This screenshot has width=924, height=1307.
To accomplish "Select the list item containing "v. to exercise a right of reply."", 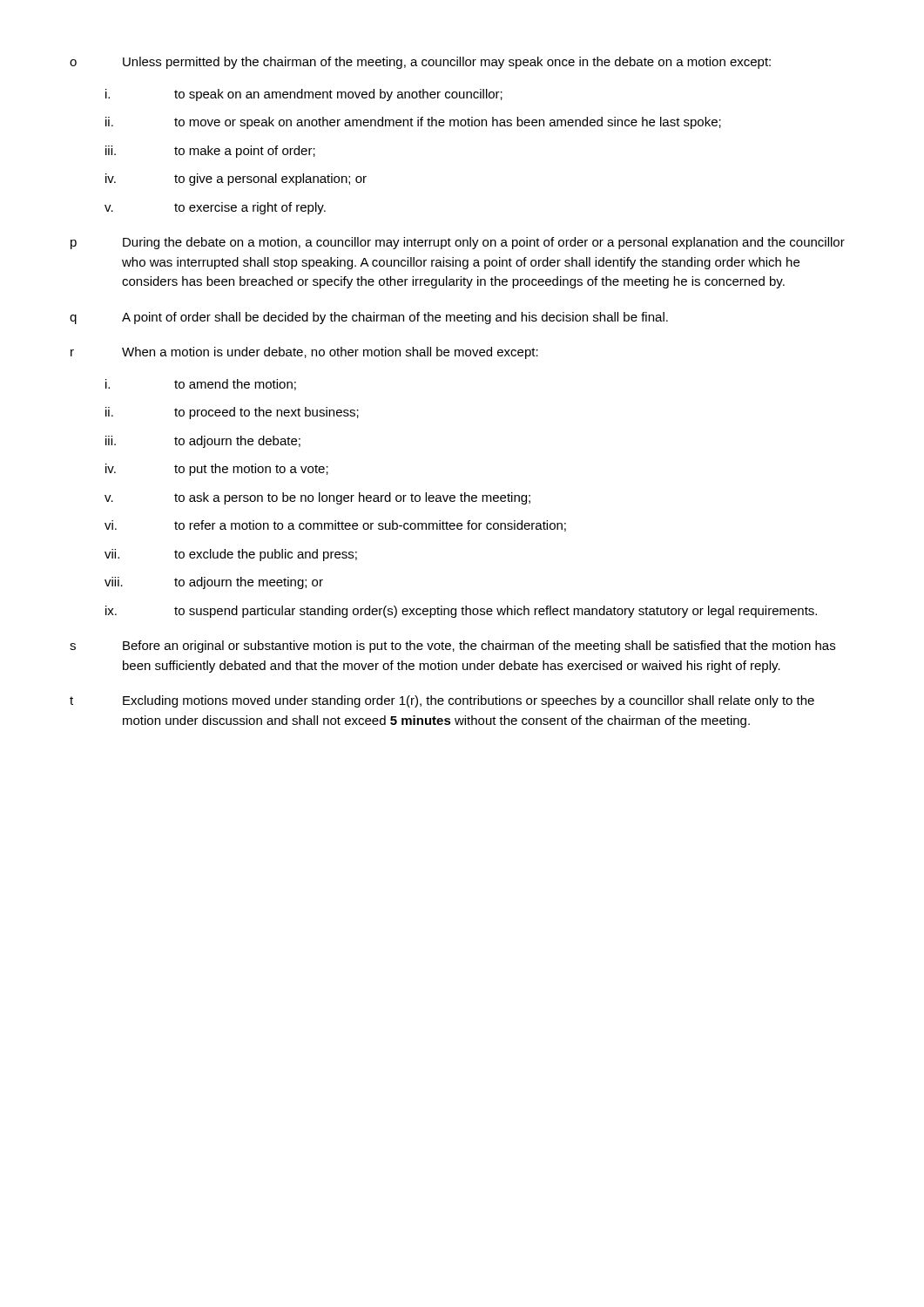I will pos(215,208).
